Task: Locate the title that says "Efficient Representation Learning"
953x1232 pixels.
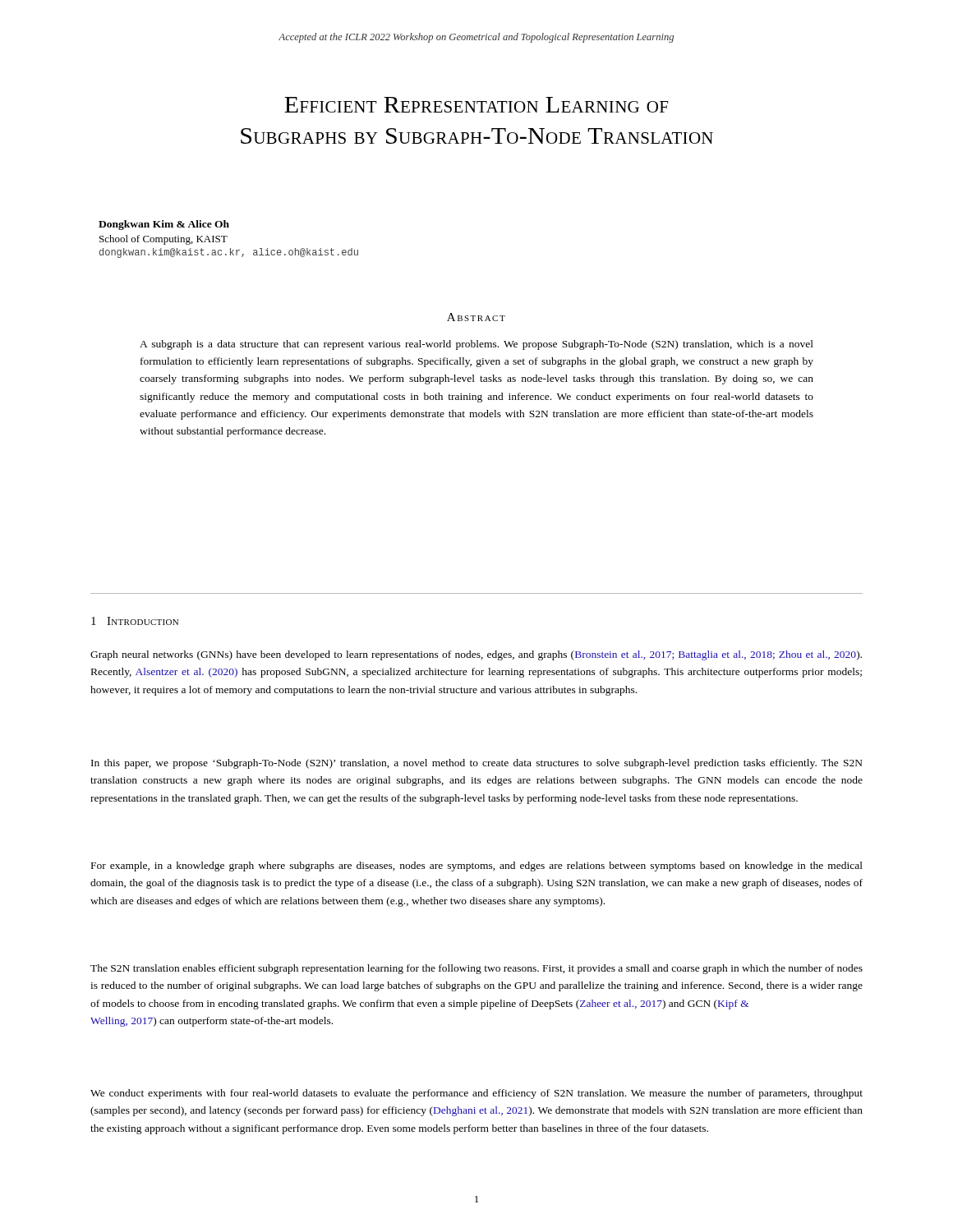Action: [x=476, y=120]
